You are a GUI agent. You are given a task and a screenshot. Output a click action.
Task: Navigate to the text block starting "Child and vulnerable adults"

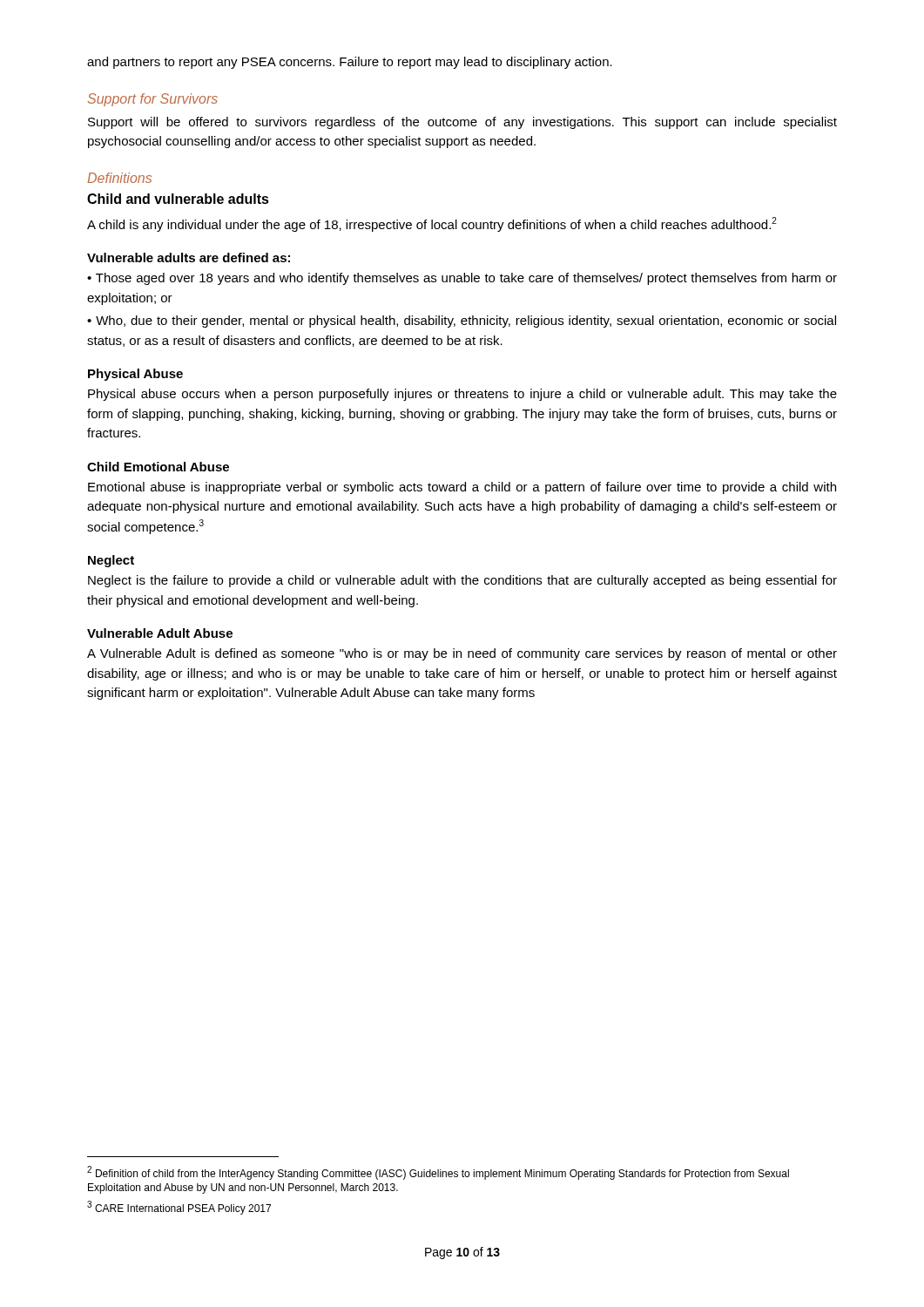click(178, 199)
